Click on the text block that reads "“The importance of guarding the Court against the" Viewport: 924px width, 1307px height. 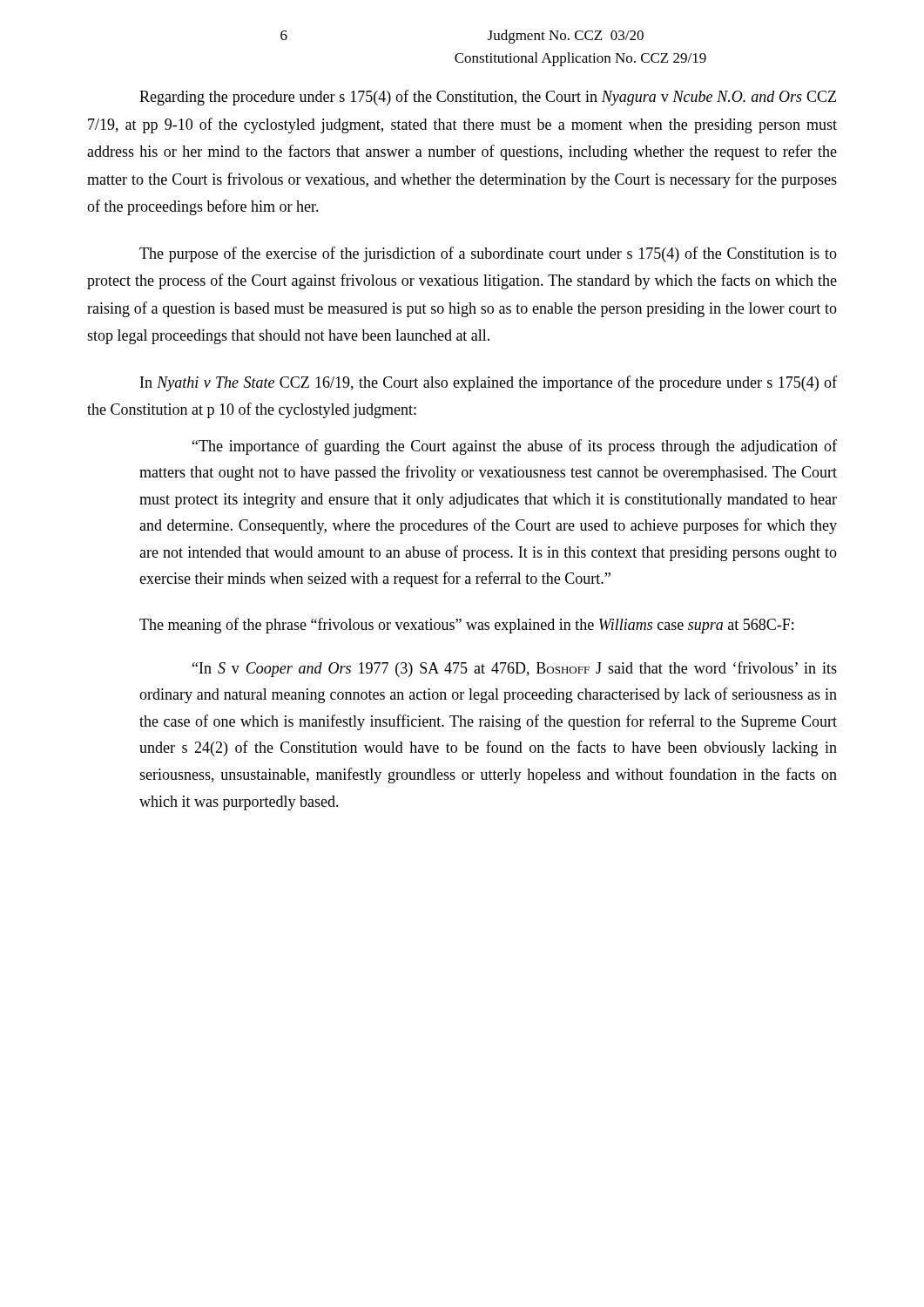point(488,512)
